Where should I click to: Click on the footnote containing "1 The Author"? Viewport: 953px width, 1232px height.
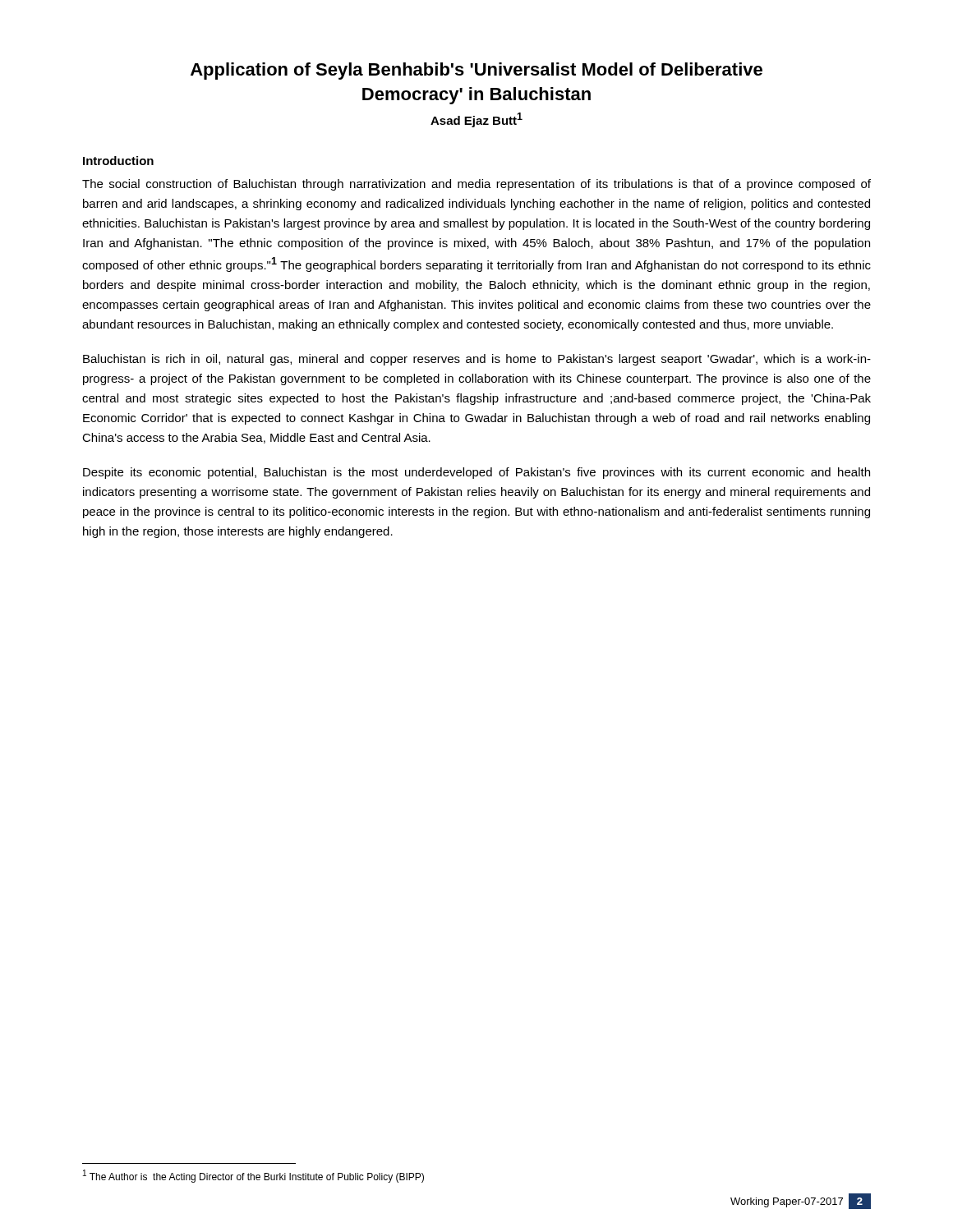click(x=253, y=1176)
